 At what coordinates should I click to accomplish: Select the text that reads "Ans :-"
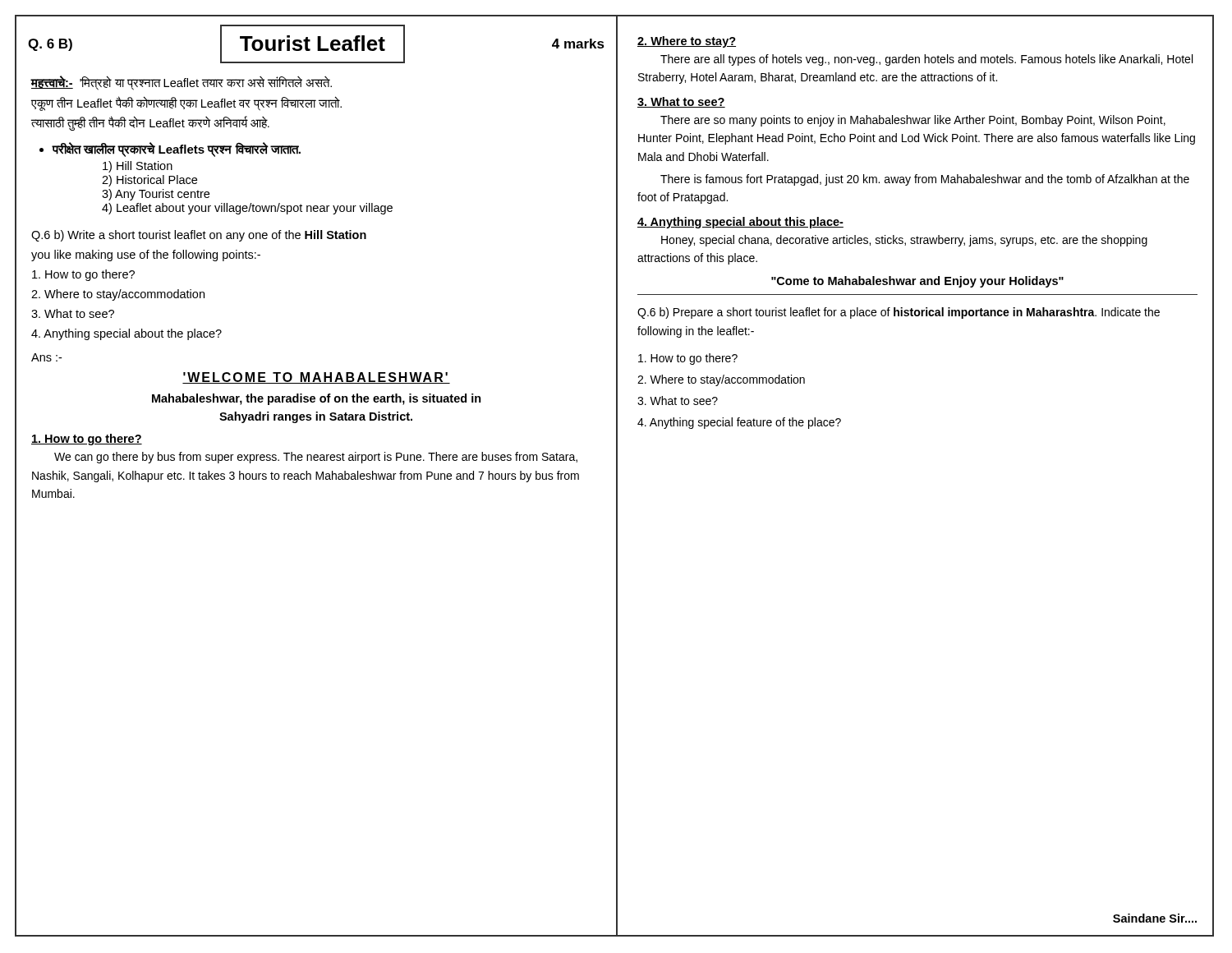click(47, 357)
